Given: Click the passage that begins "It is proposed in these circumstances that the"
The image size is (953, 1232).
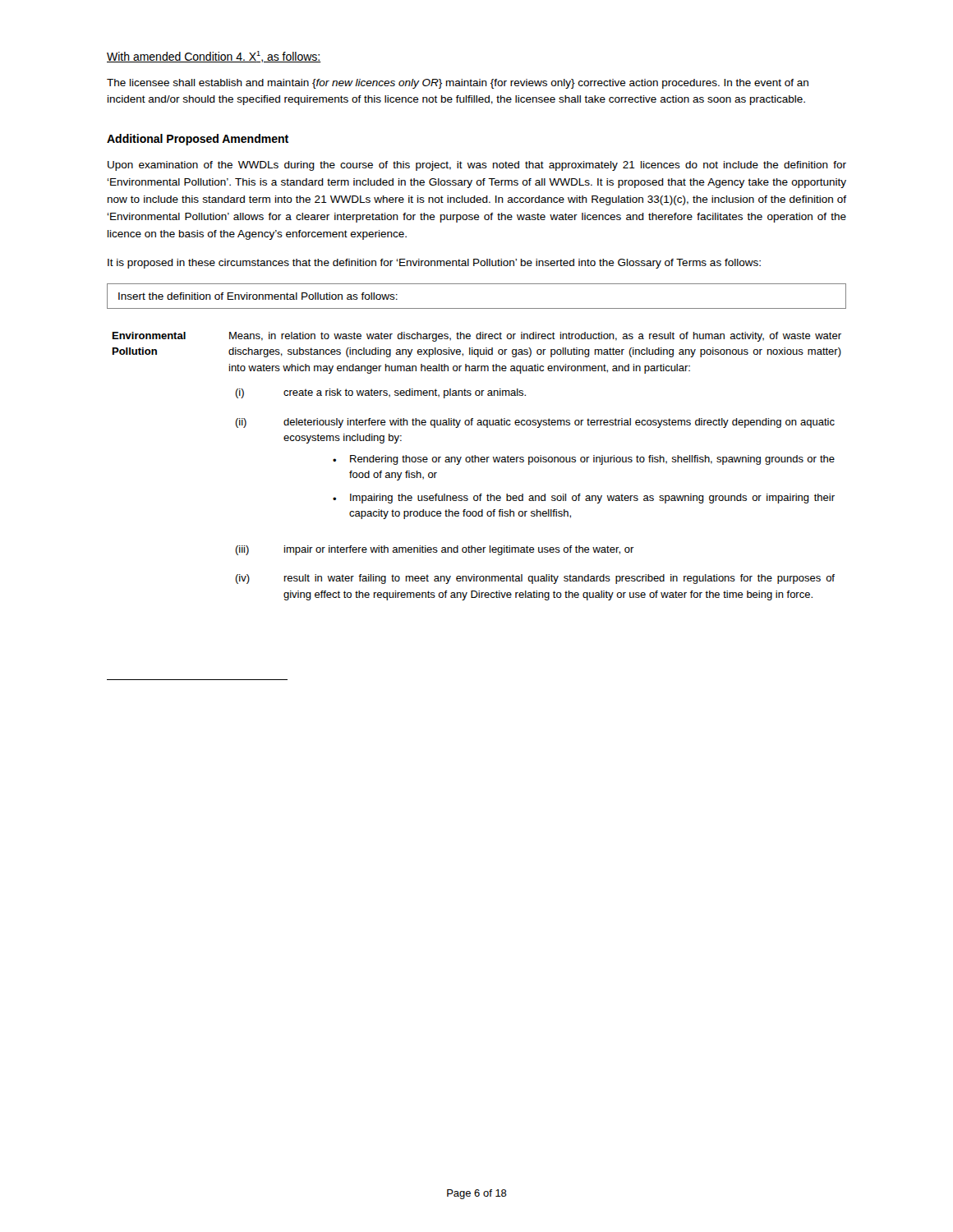Looking at the screenshot, I should point(434,262).
